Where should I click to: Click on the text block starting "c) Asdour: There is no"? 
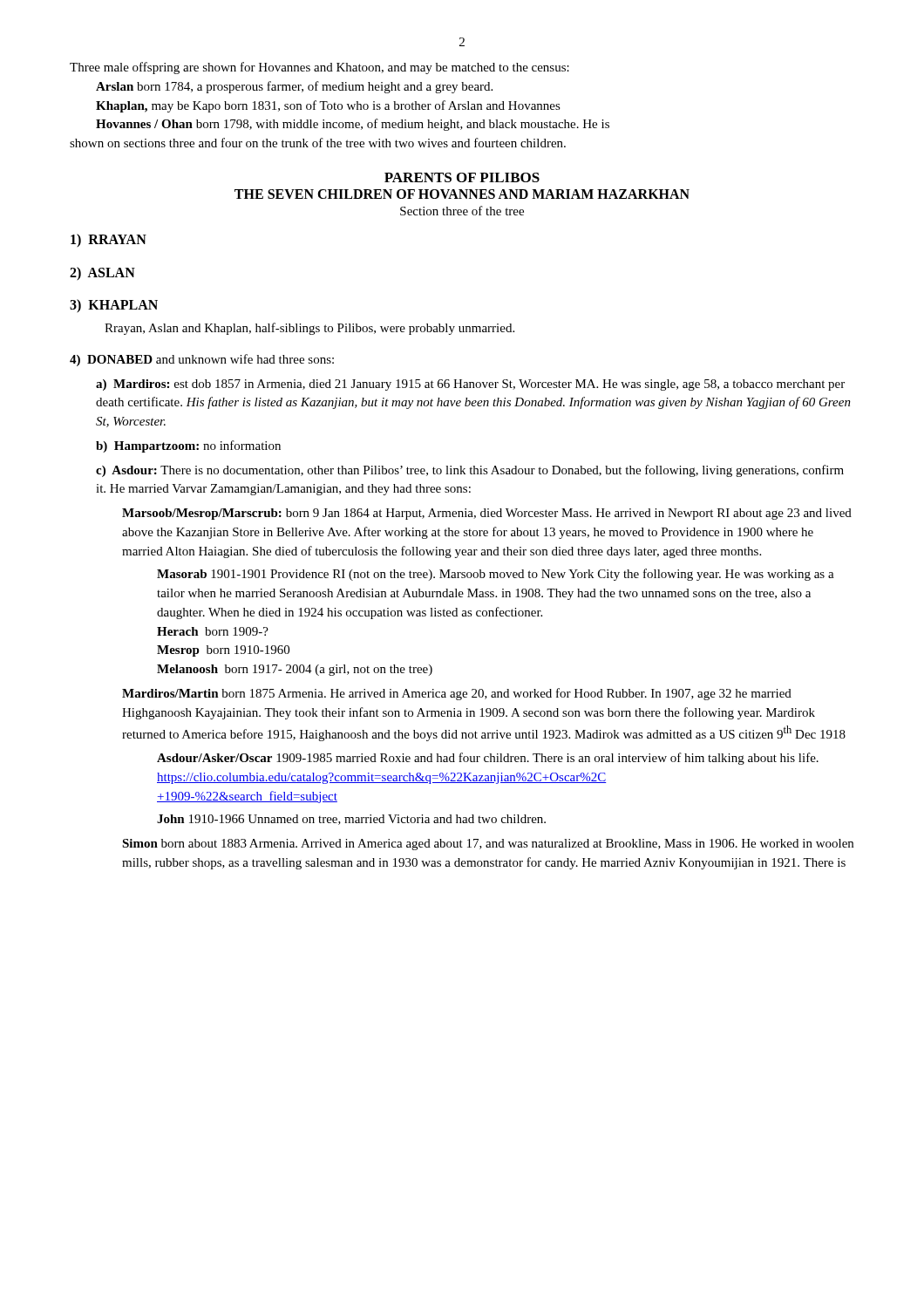click(x=470, y=479)
